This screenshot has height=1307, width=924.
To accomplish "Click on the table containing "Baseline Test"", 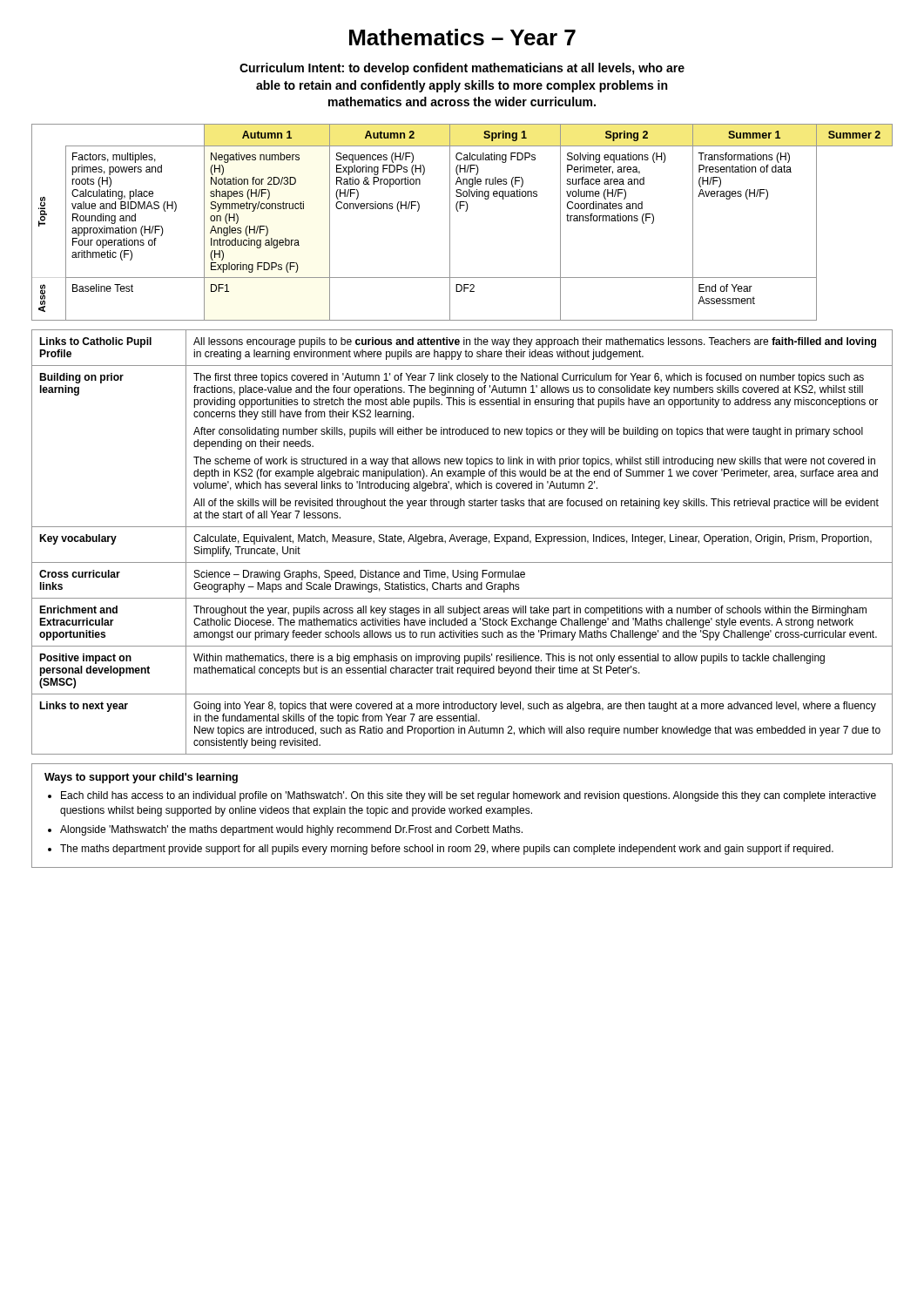I will pos(462,222).
